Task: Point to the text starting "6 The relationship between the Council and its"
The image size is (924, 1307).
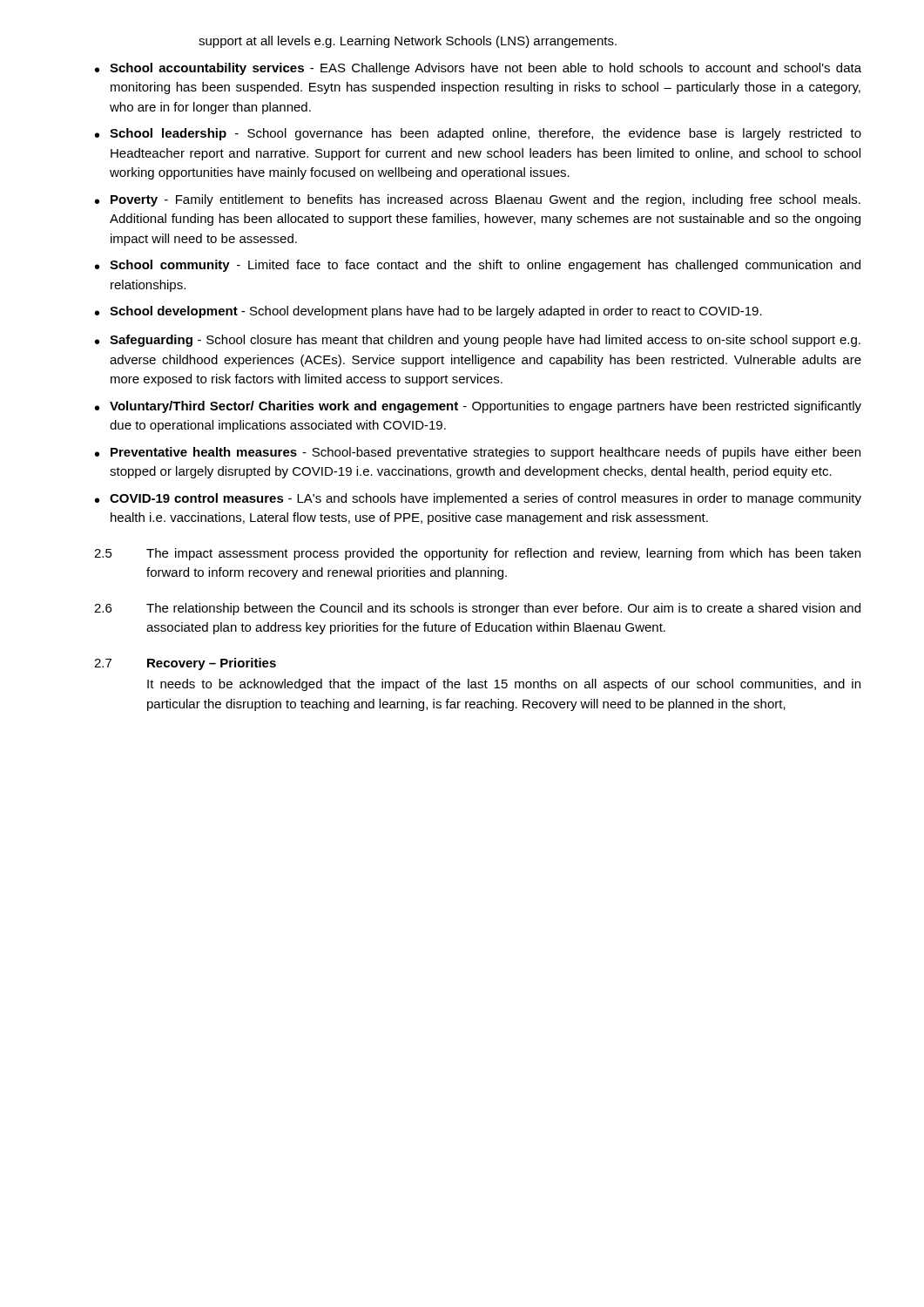Action: click(478, 618)
